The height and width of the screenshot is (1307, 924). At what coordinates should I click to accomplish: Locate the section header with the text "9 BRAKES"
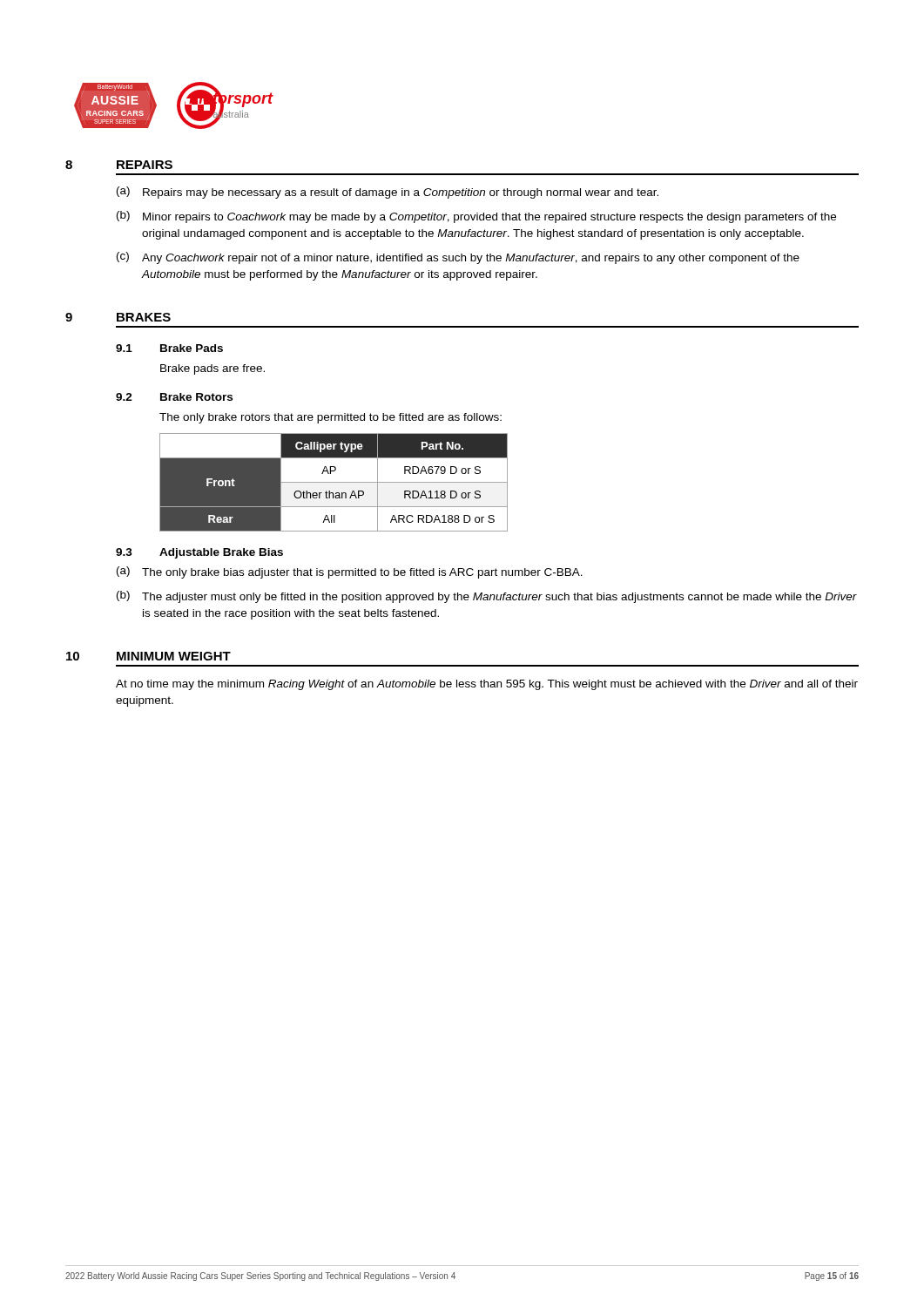[x=462, y=318]
